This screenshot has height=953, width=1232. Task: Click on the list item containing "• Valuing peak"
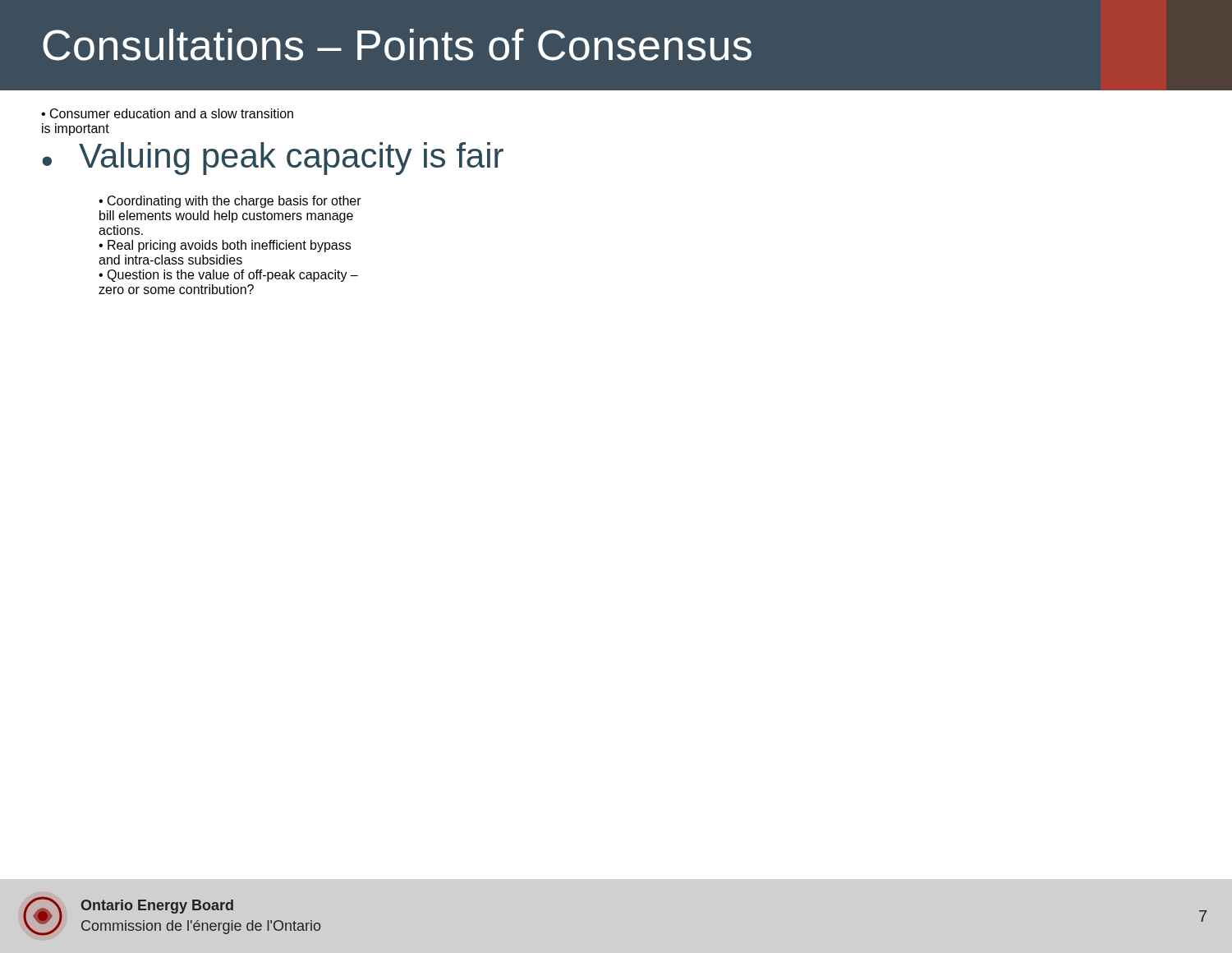coord(273,159)
